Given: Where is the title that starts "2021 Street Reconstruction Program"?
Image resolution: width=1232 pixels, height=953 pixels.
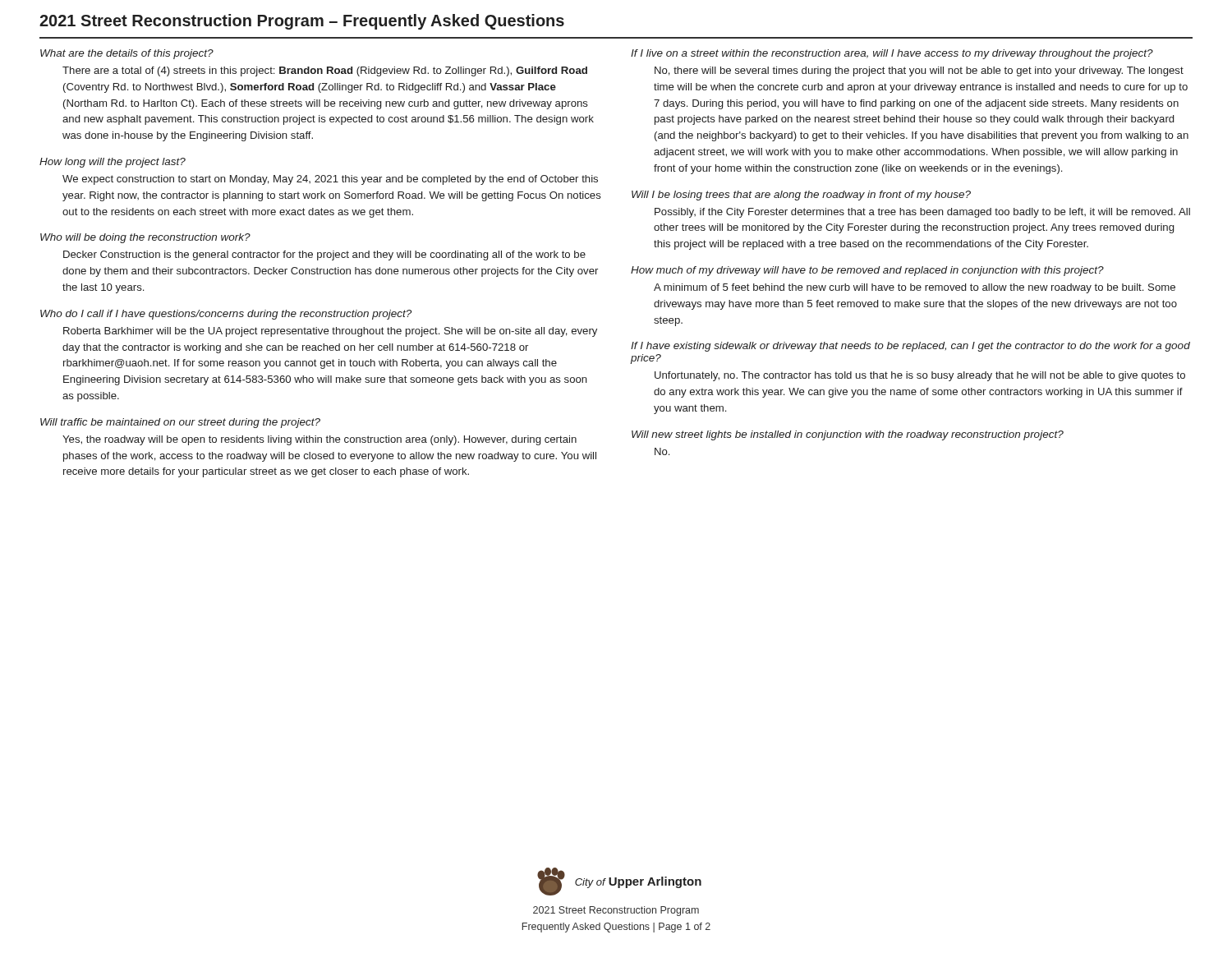Looking at the screenshot, I should tap(302, 22).
